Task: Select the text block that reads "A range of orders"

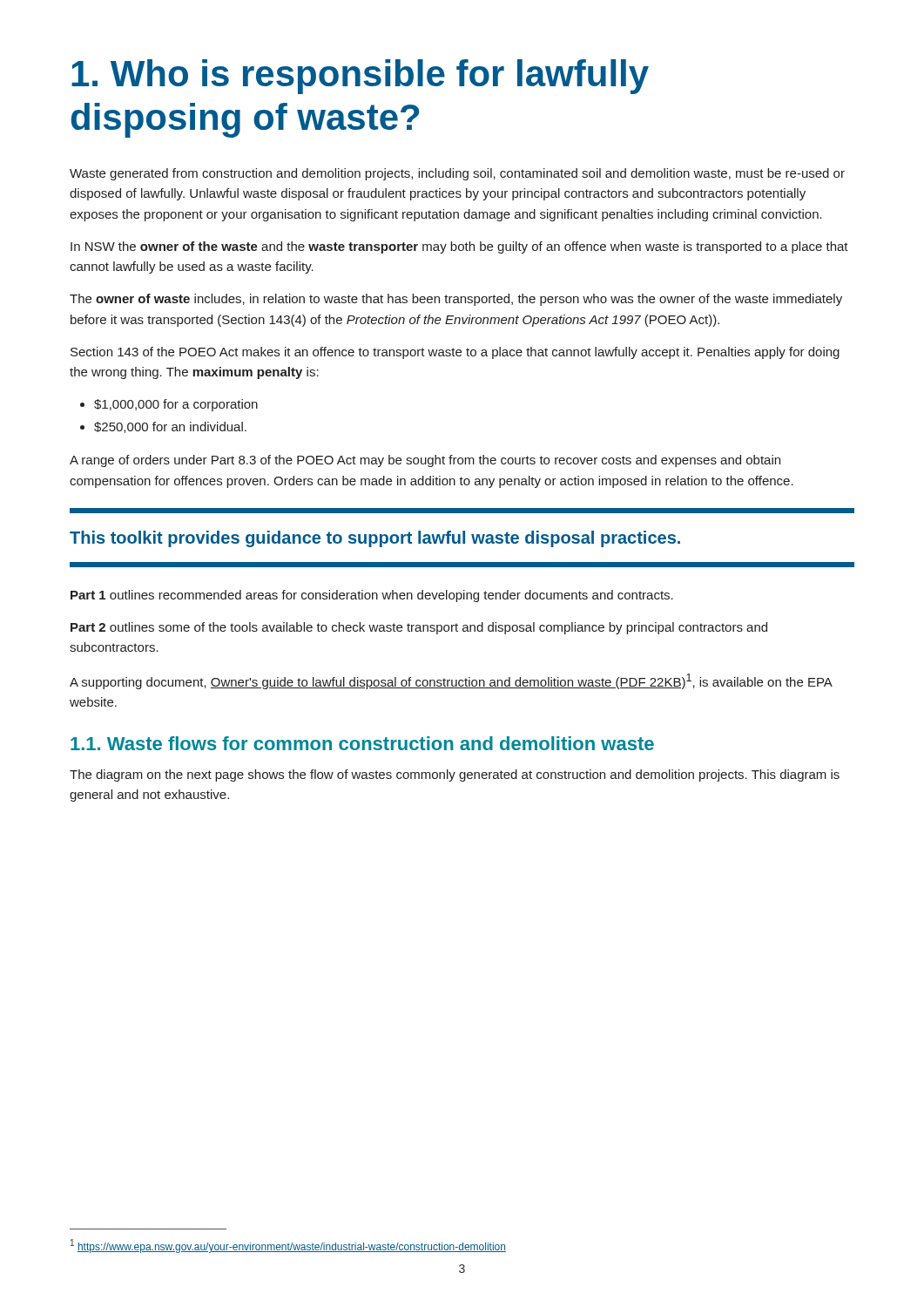Action: point(432,470)
